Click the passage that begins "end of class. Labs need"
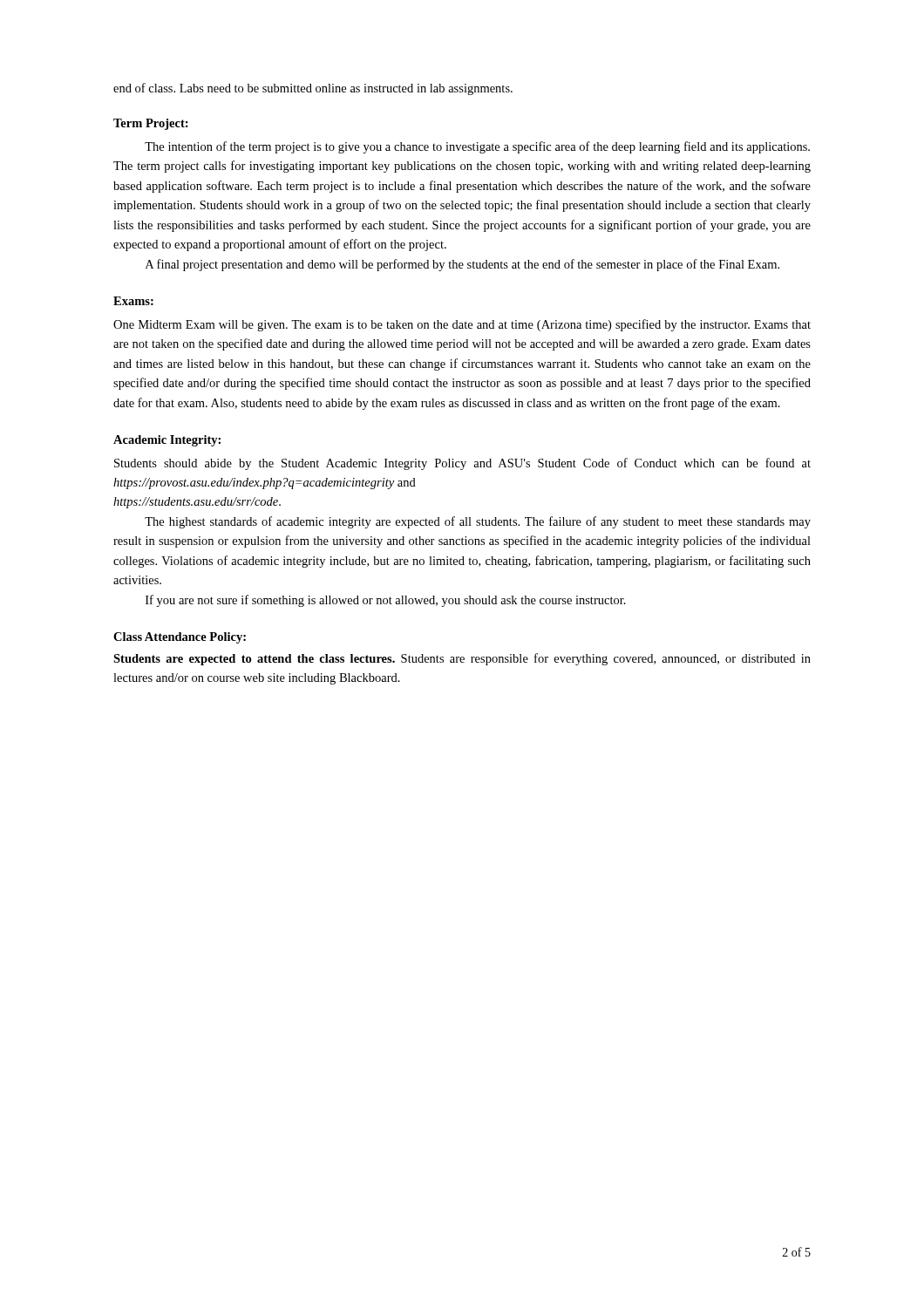The height and width of the screenshot is (1308, 924). coord(313,88)
